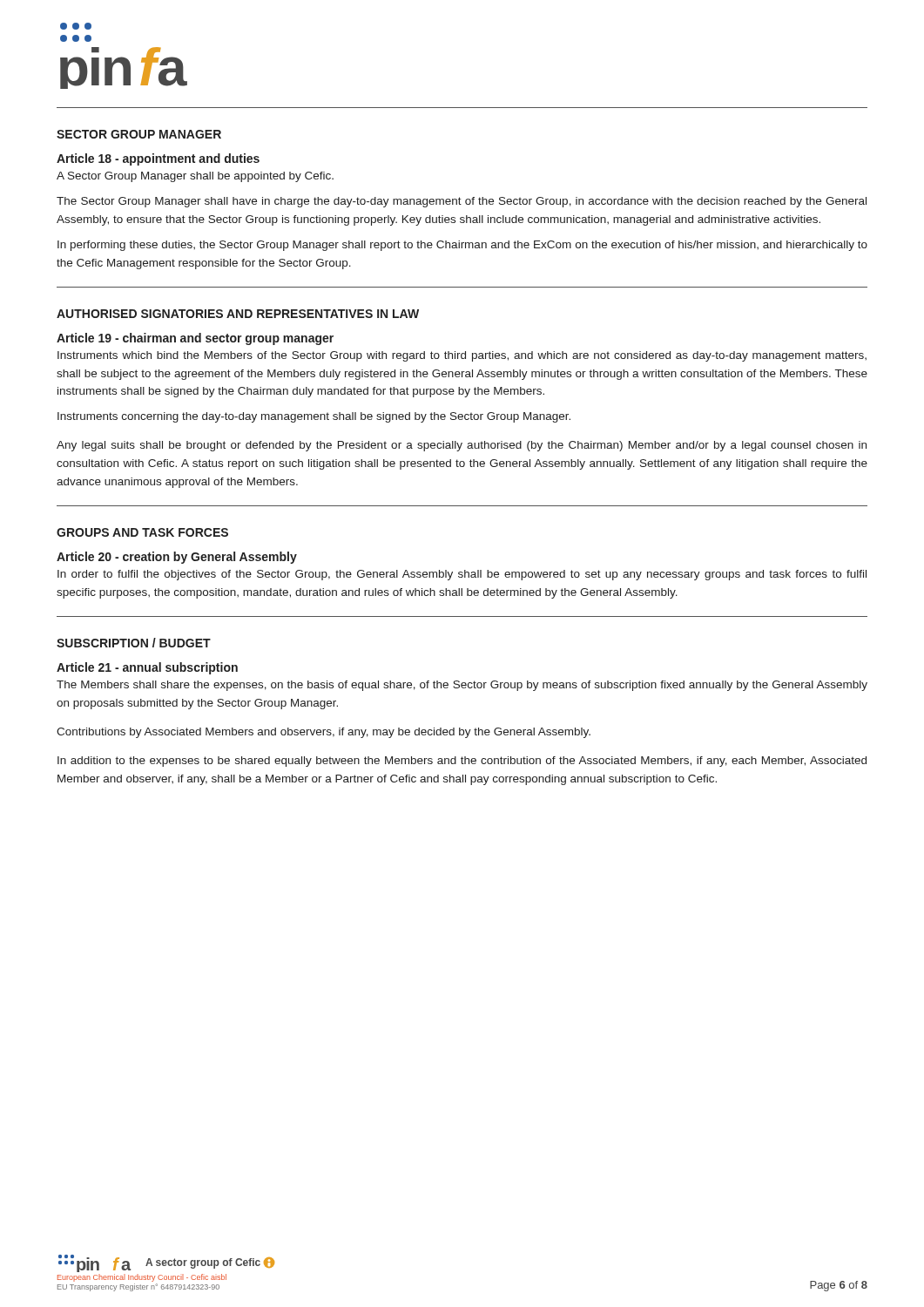
Task: Click on the region starting "Contributions by Associated Members and observers, if"
Action: tap(324, 731)
